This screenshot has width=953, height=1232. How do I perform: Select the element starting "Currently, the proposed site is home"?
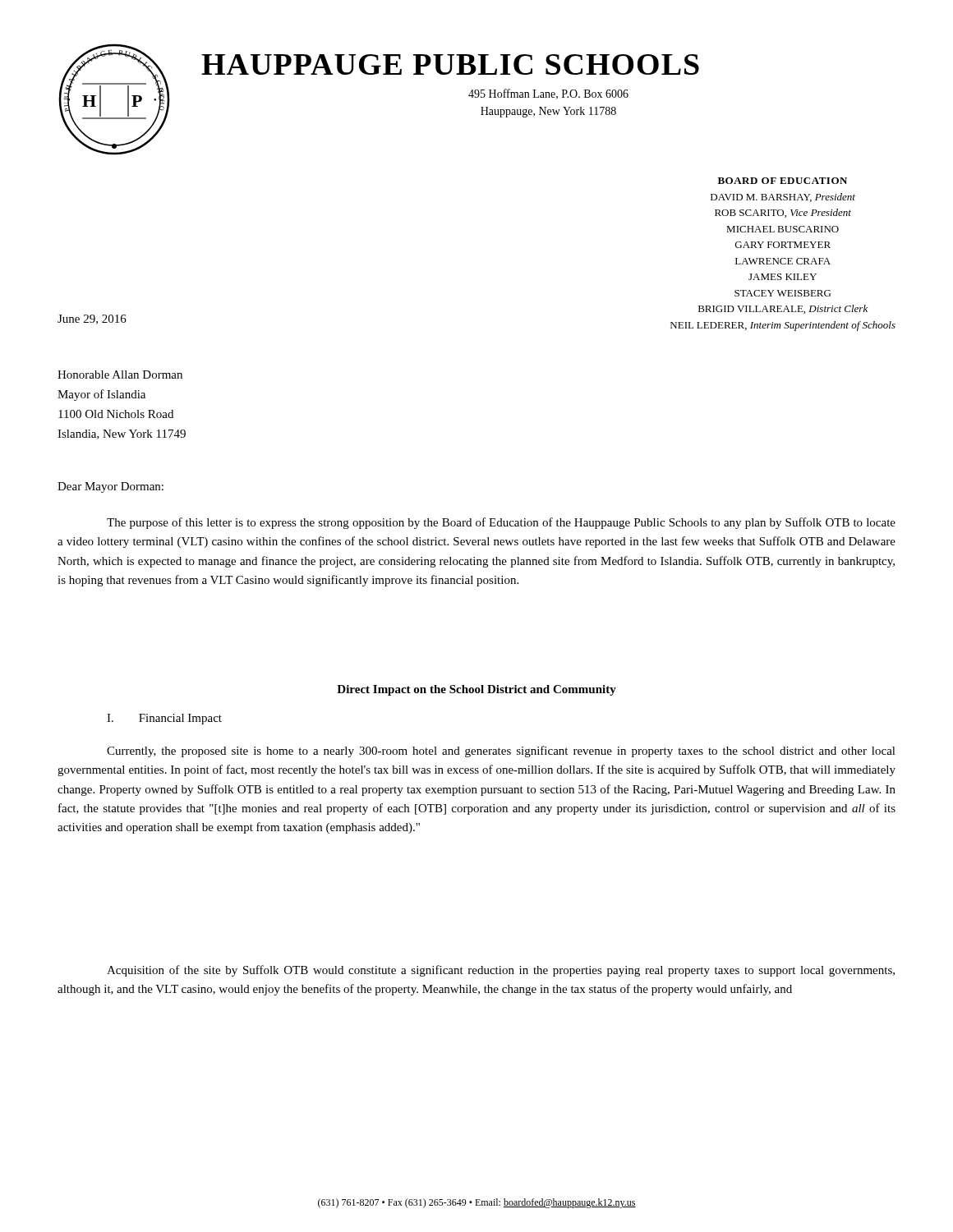[x=476, y=789]
